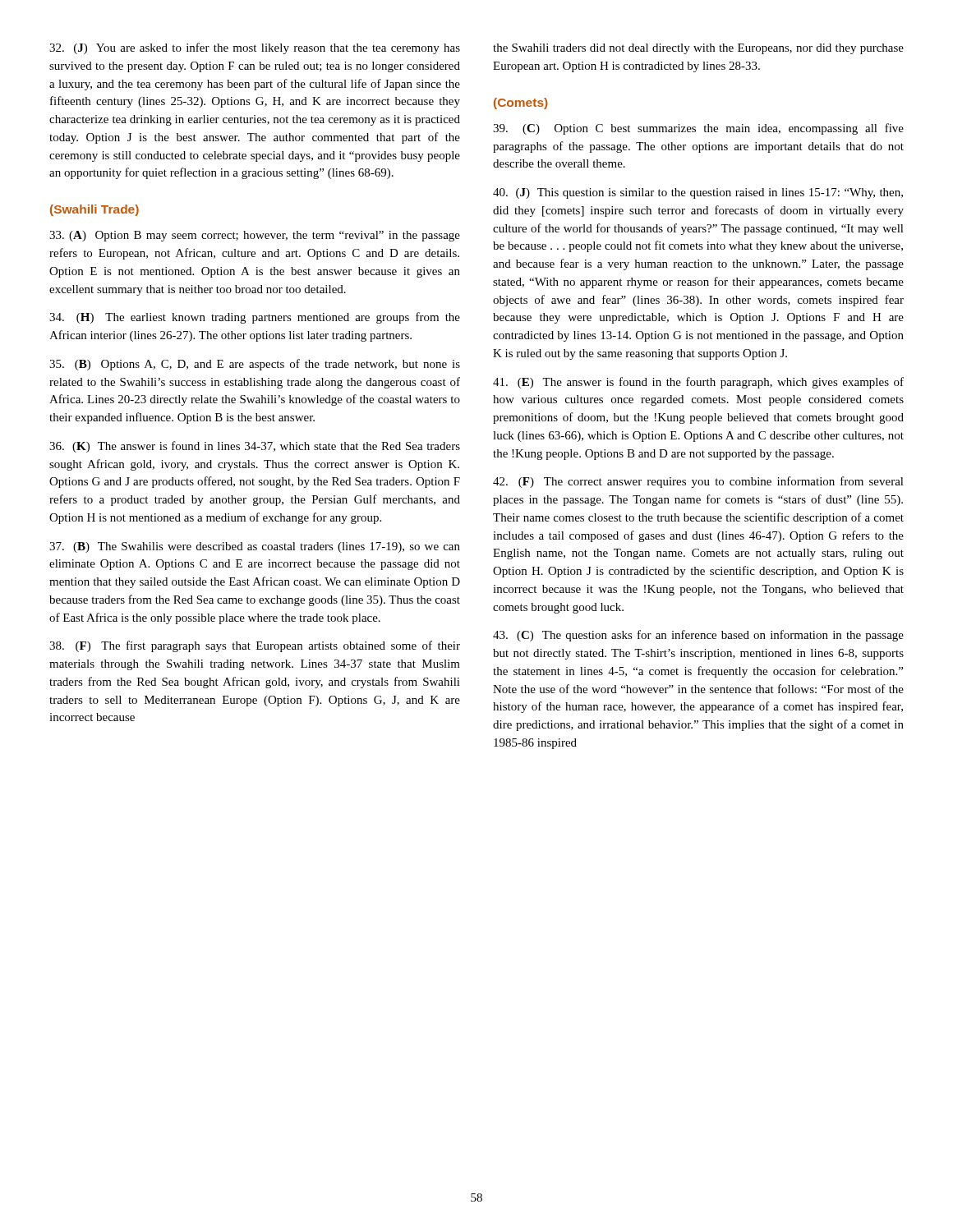Locate the text block that says "the Swahili traders did not deal"
This screenshot has width=953, height=1232.
pos(698,57)
